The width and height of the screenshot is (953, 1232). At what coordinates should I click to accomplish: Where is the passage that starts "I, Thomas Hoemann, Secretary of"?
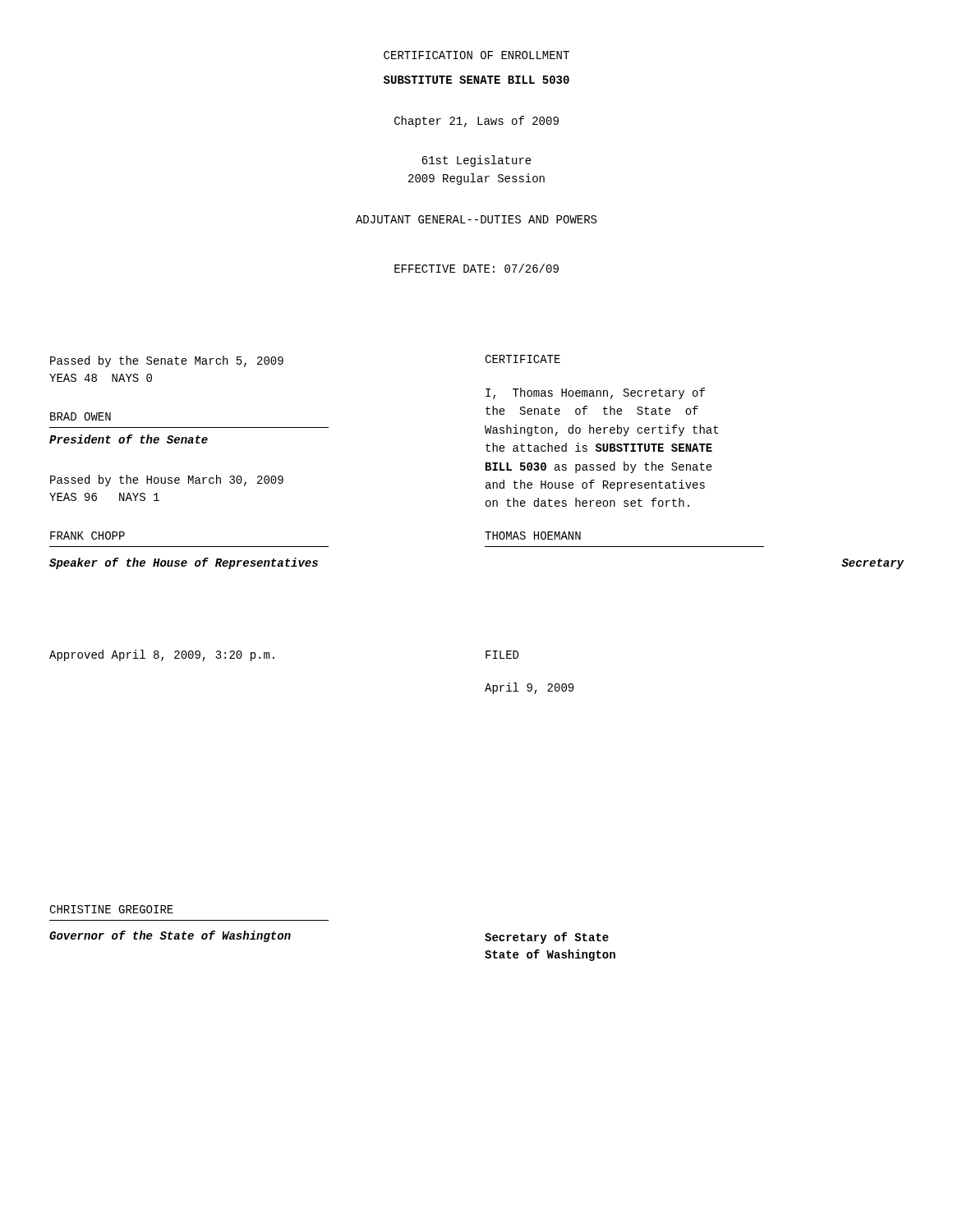point(602,449)
